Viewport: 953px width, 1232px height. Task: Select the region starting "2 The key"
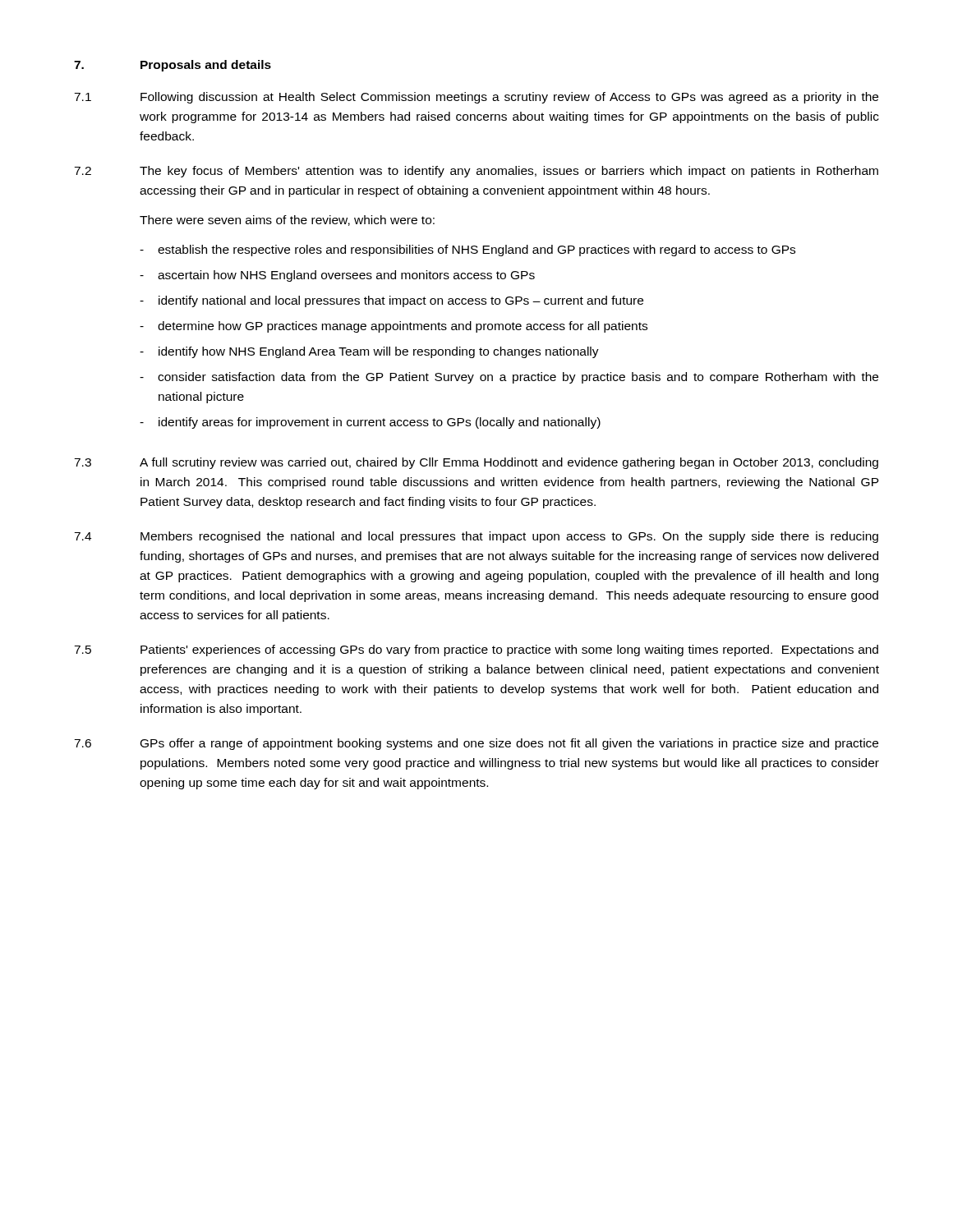476,299
